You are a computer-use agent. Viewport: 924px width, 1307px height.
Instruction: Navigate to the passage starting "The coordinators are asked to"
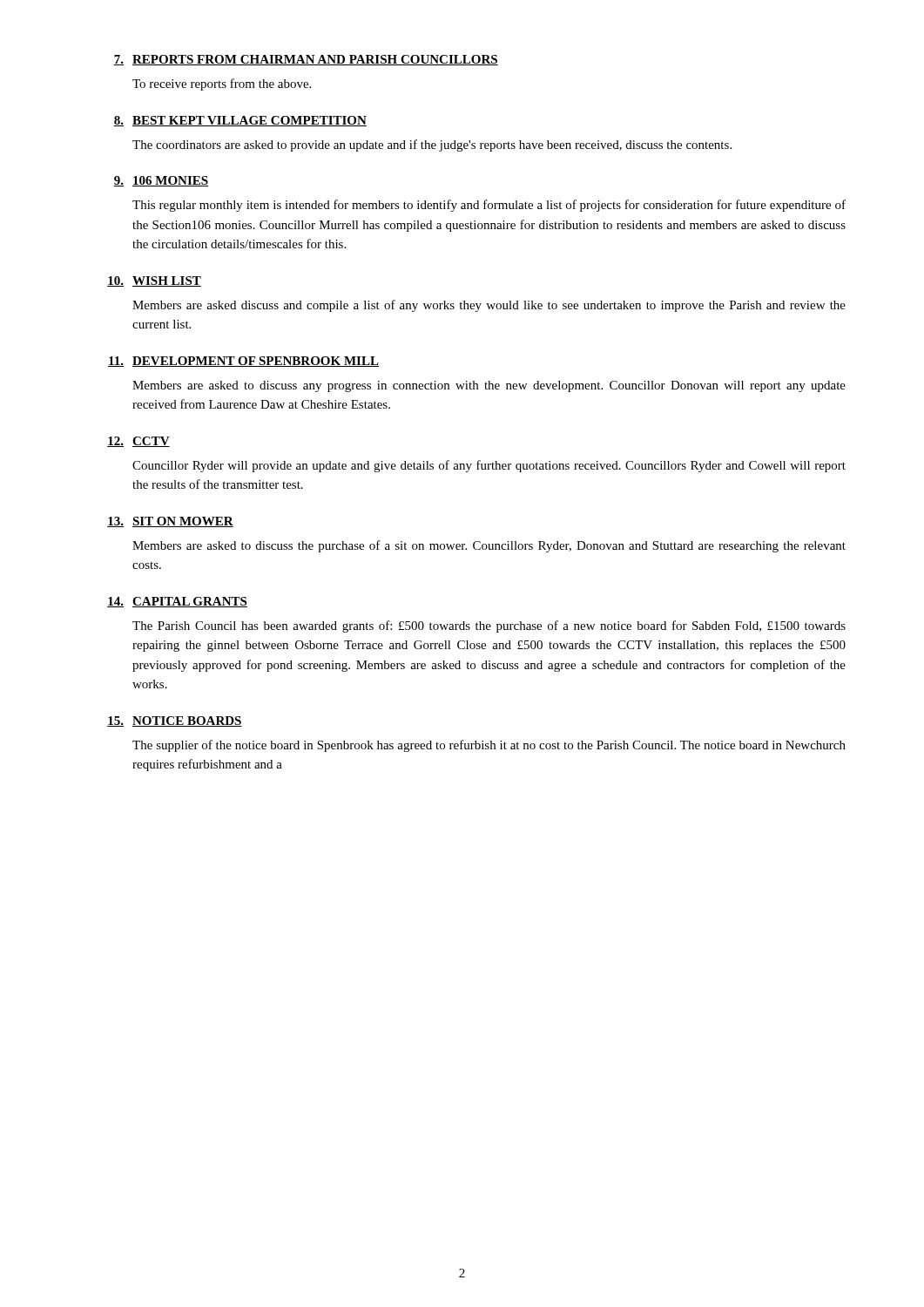432,144
